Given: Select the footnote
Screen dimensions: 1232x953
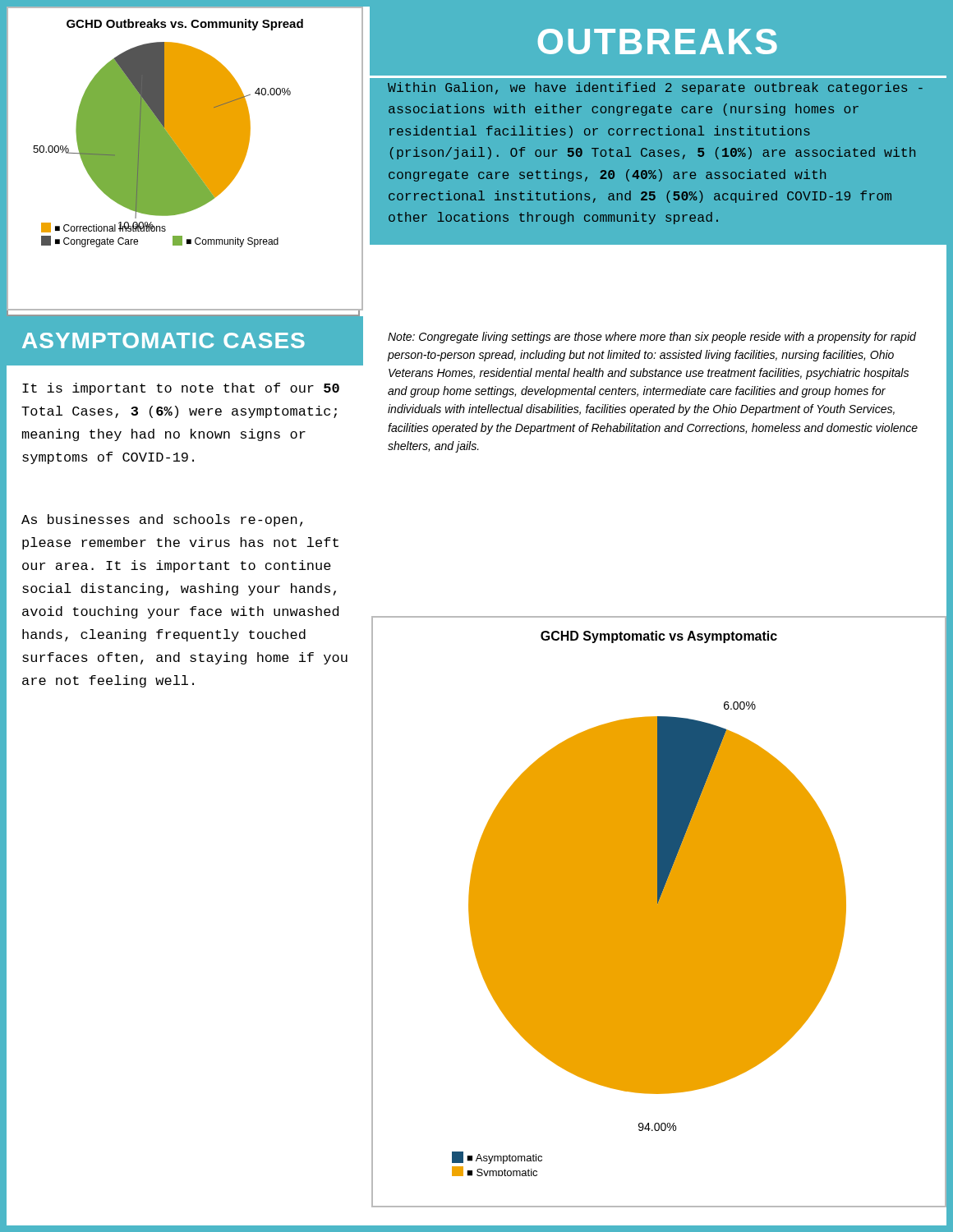Looking at the screenshot, I should coord(659,391).
